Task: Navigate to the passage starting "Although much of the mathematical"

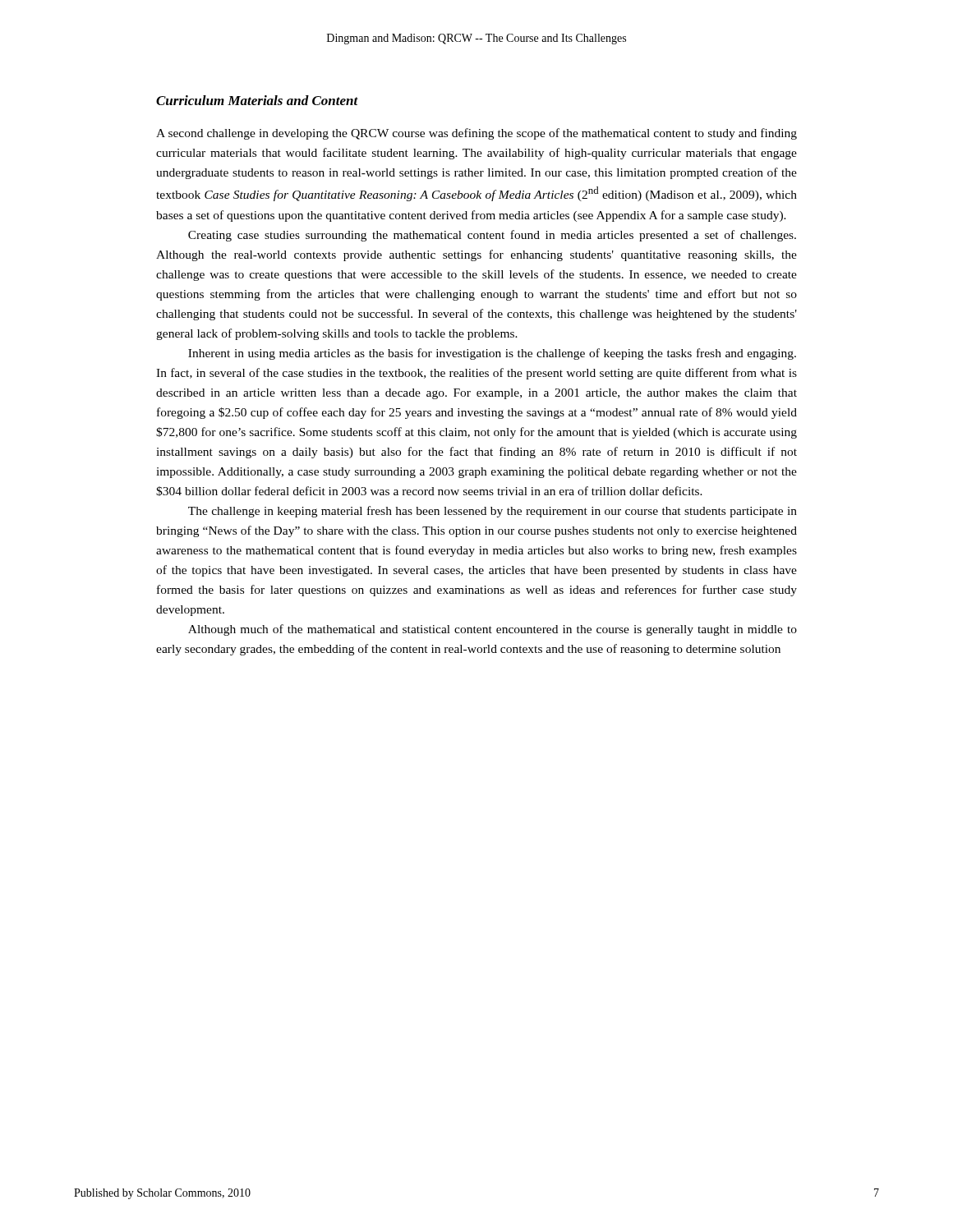Action: pyautogui.click(x=476, y=639)
